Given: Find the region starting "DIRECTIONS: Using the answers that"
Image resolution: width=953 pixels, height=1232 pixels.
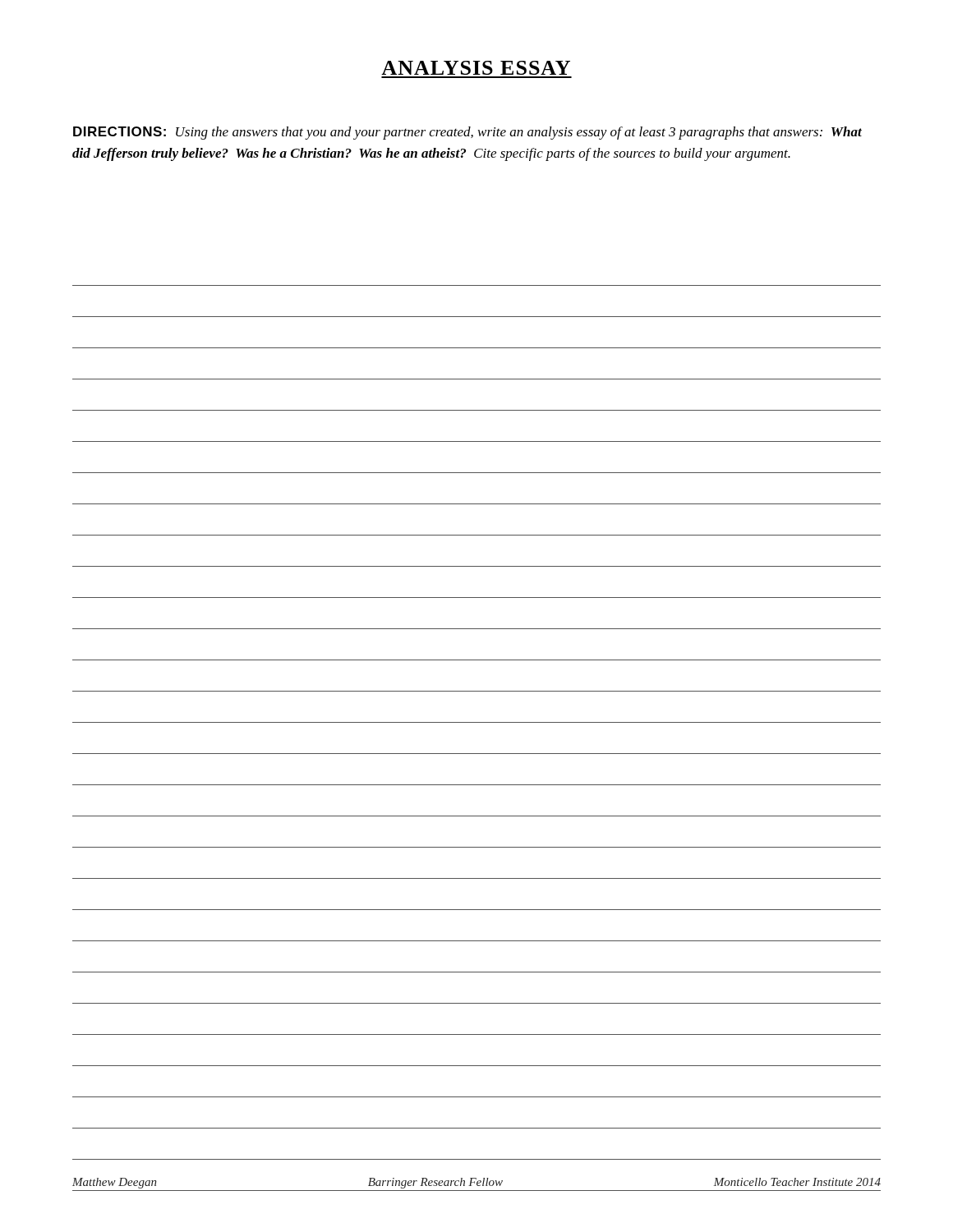Looking at the screenshot, I should 467,143.
